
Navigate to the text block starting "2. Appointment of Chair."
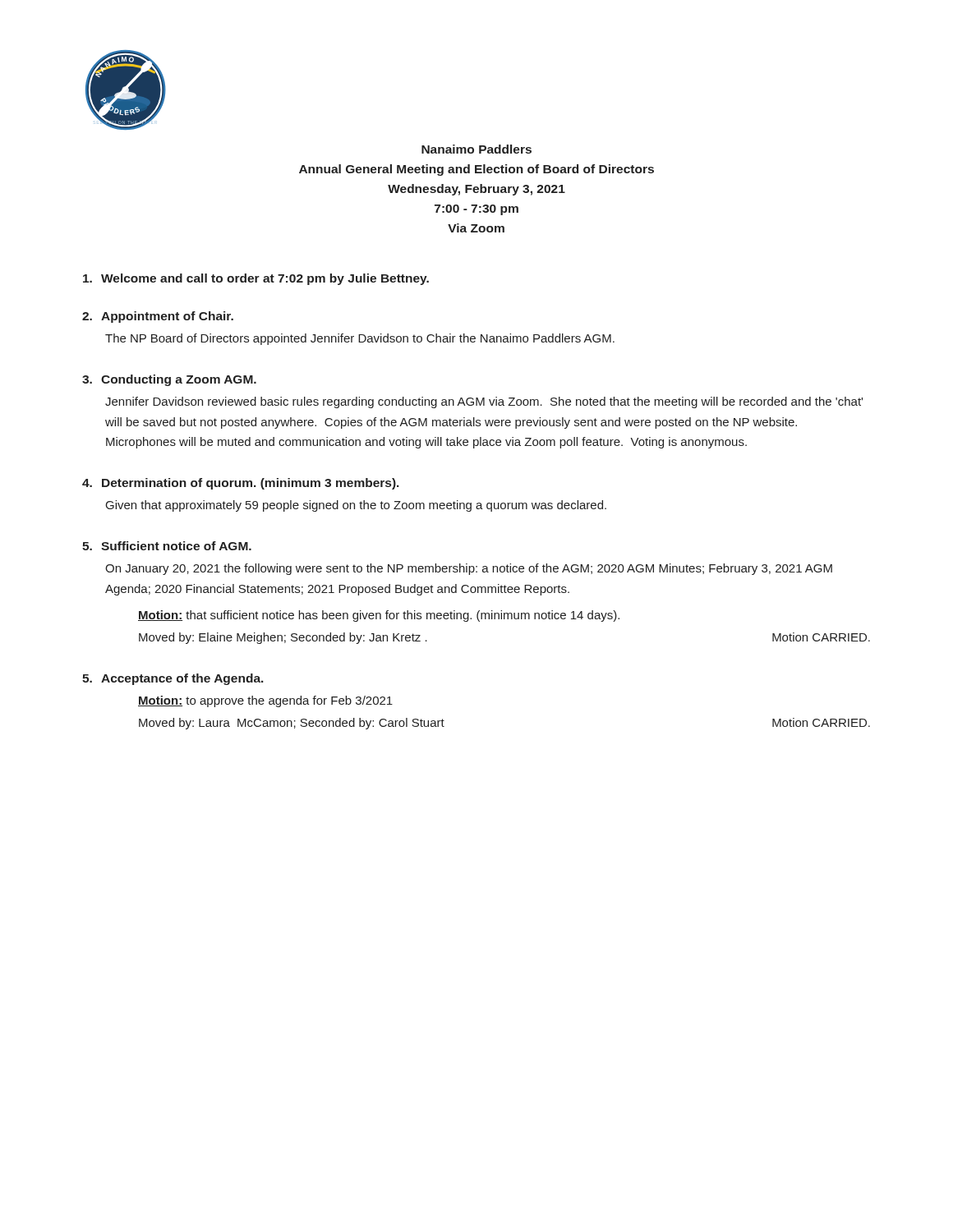click(158, 316)
